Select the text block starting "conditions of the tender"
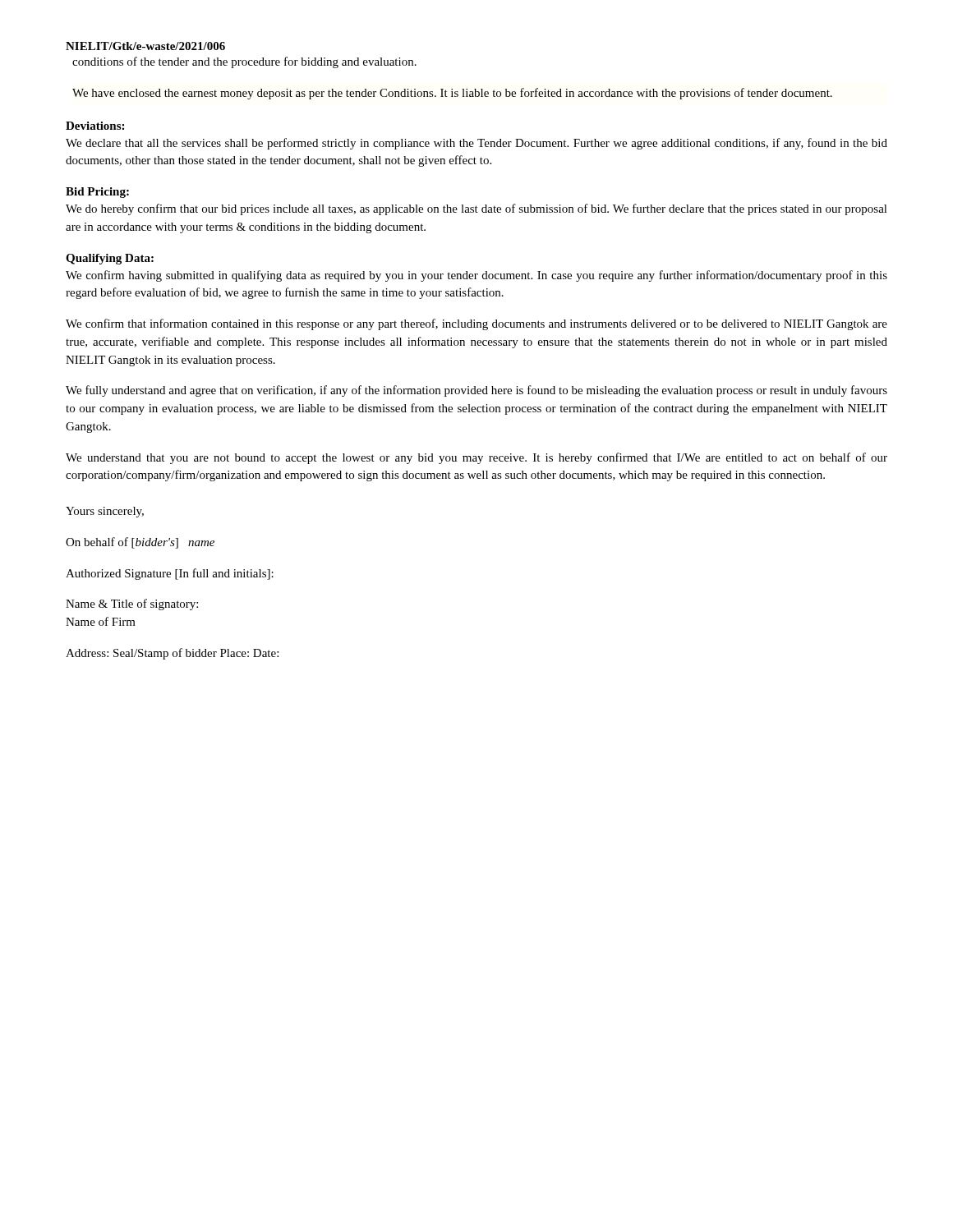Viewport: 953px width, 1232px height. 244,62
